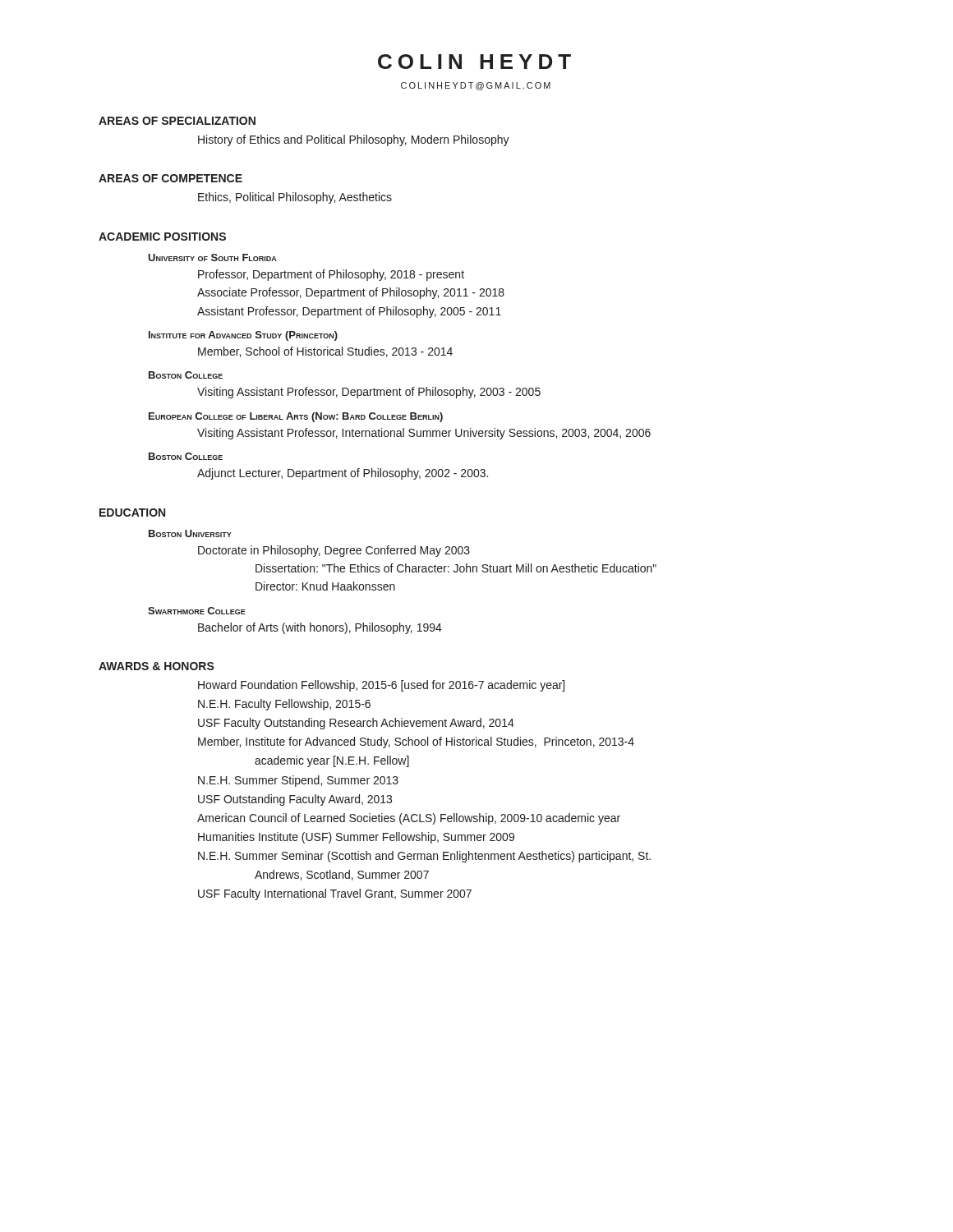Screen dimensions: 1232x953
Task: Locate the region starting "N.E.H. Summer Stipend, Summer 2013"
Action: 298,781
